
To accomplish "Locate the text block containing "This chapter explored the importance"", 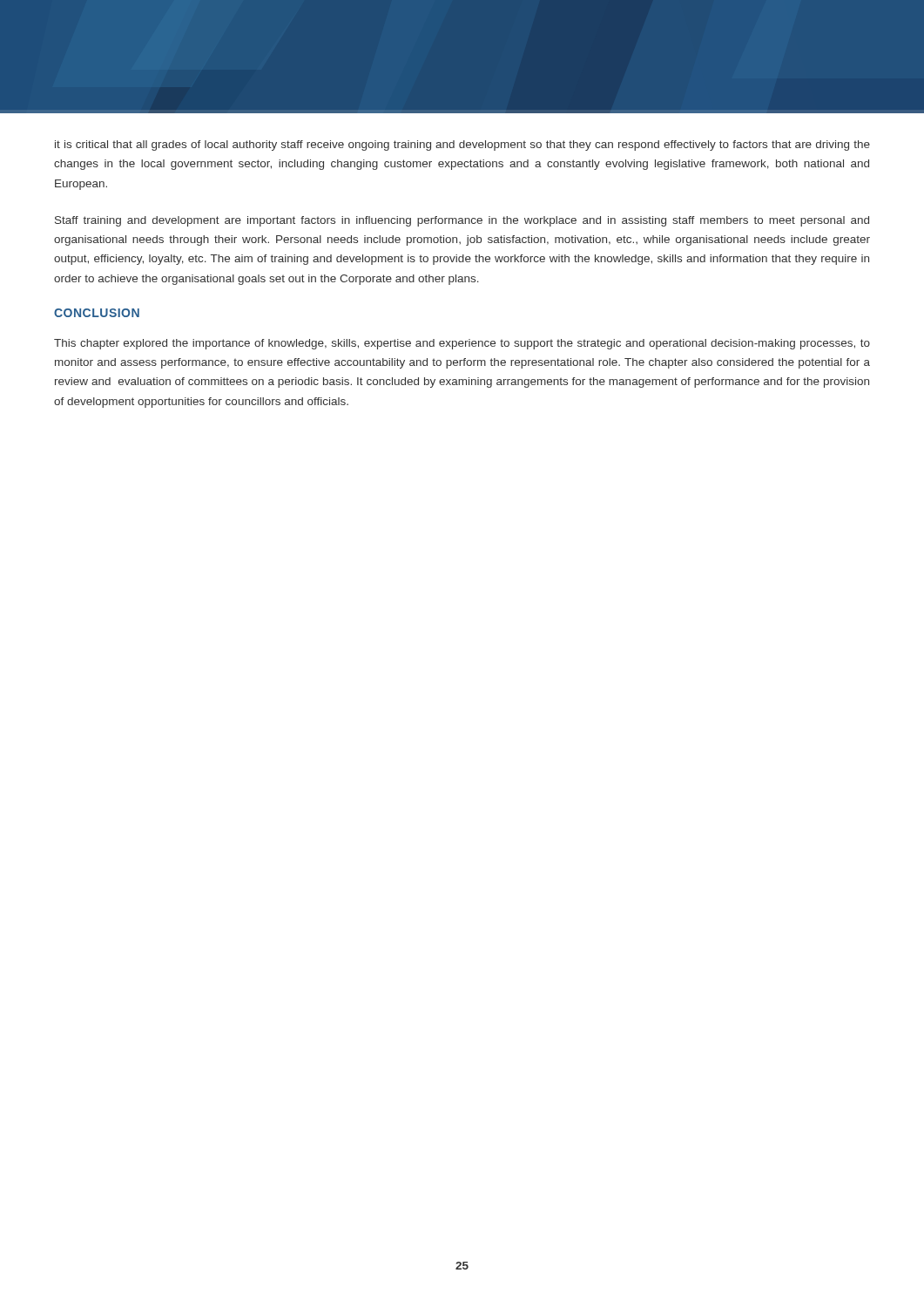I will [462, 372].
